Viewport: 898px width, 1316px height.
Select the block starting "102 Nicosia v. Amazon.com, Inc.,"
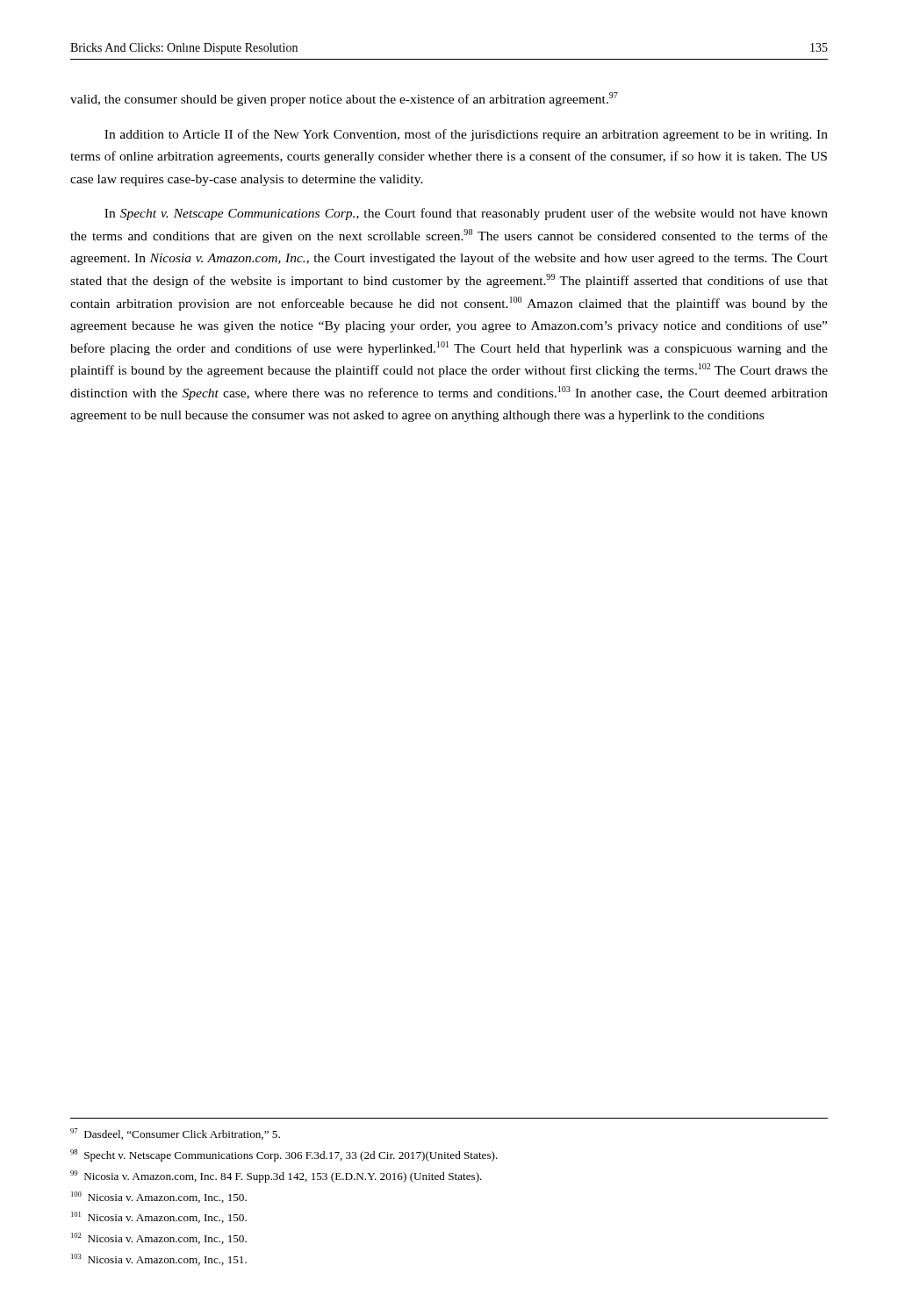tap(159, 1238)
